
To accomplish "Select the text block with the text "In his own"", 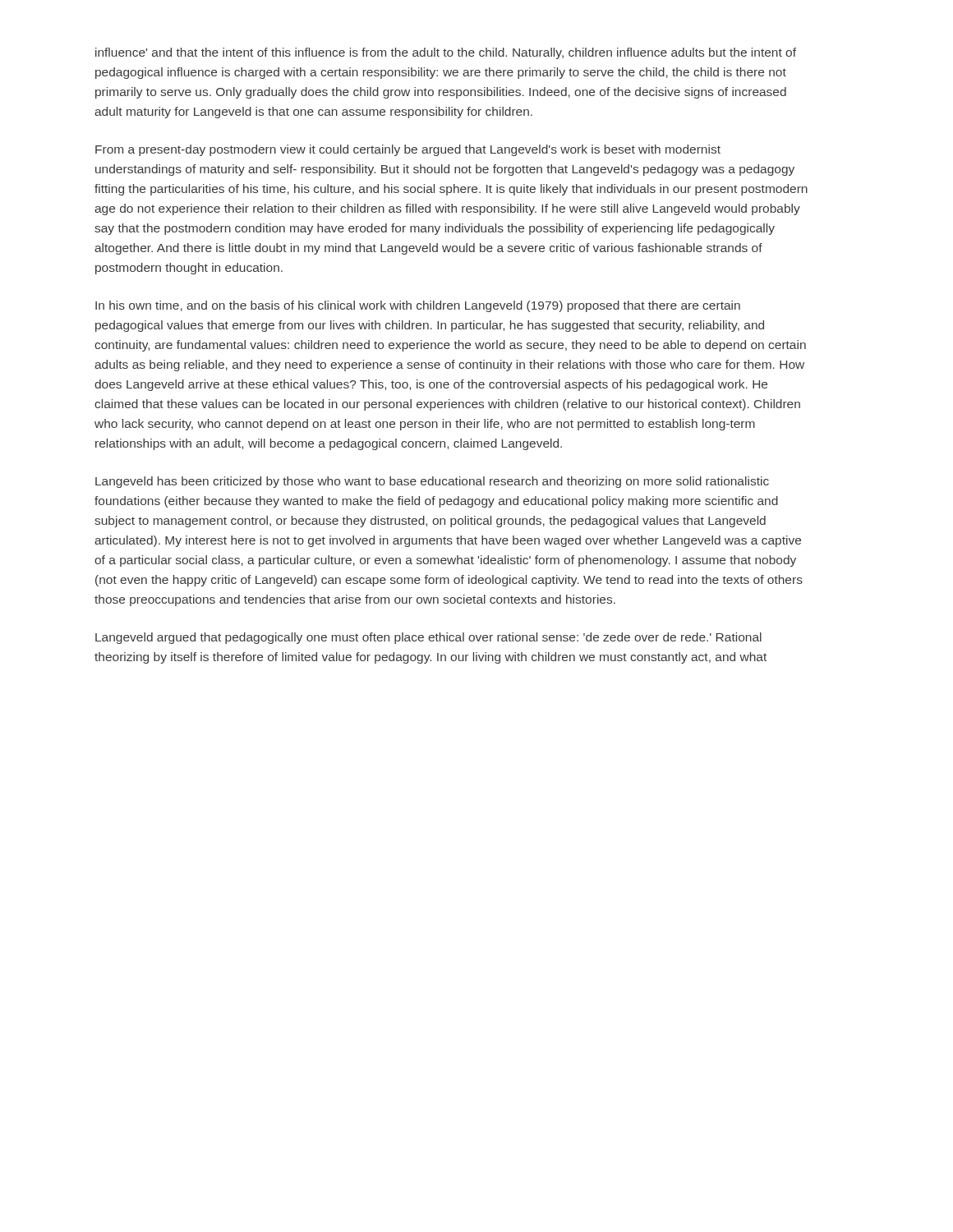I will click(450, 374).
